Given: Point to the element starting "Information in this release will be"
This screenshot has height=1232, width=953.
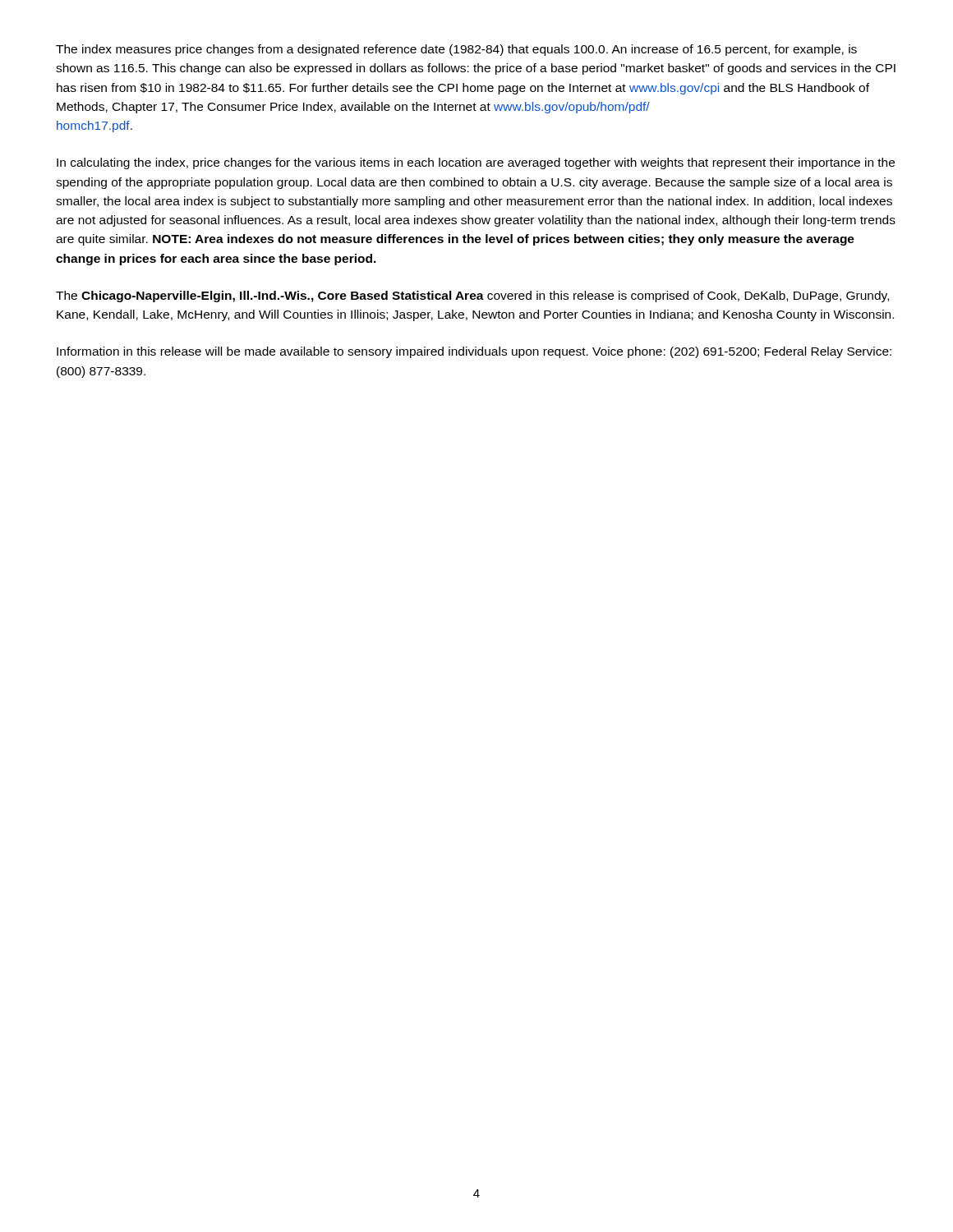Looking at the screenshot, I should [474, 361].
